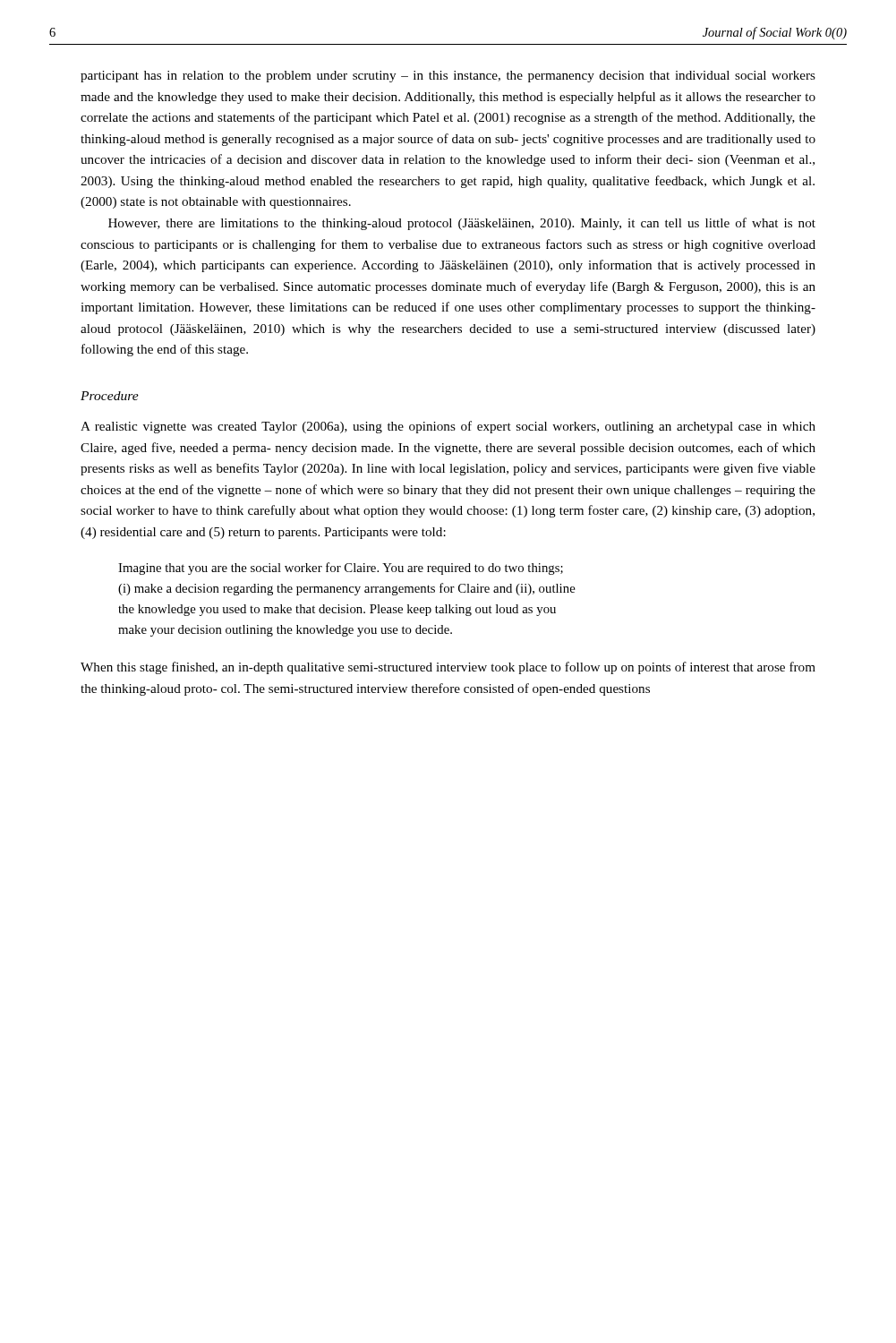Click on the text block starting "A realistic vignette"
The width and height of the screenshot is (896, 1343).
tap(448, 479)
